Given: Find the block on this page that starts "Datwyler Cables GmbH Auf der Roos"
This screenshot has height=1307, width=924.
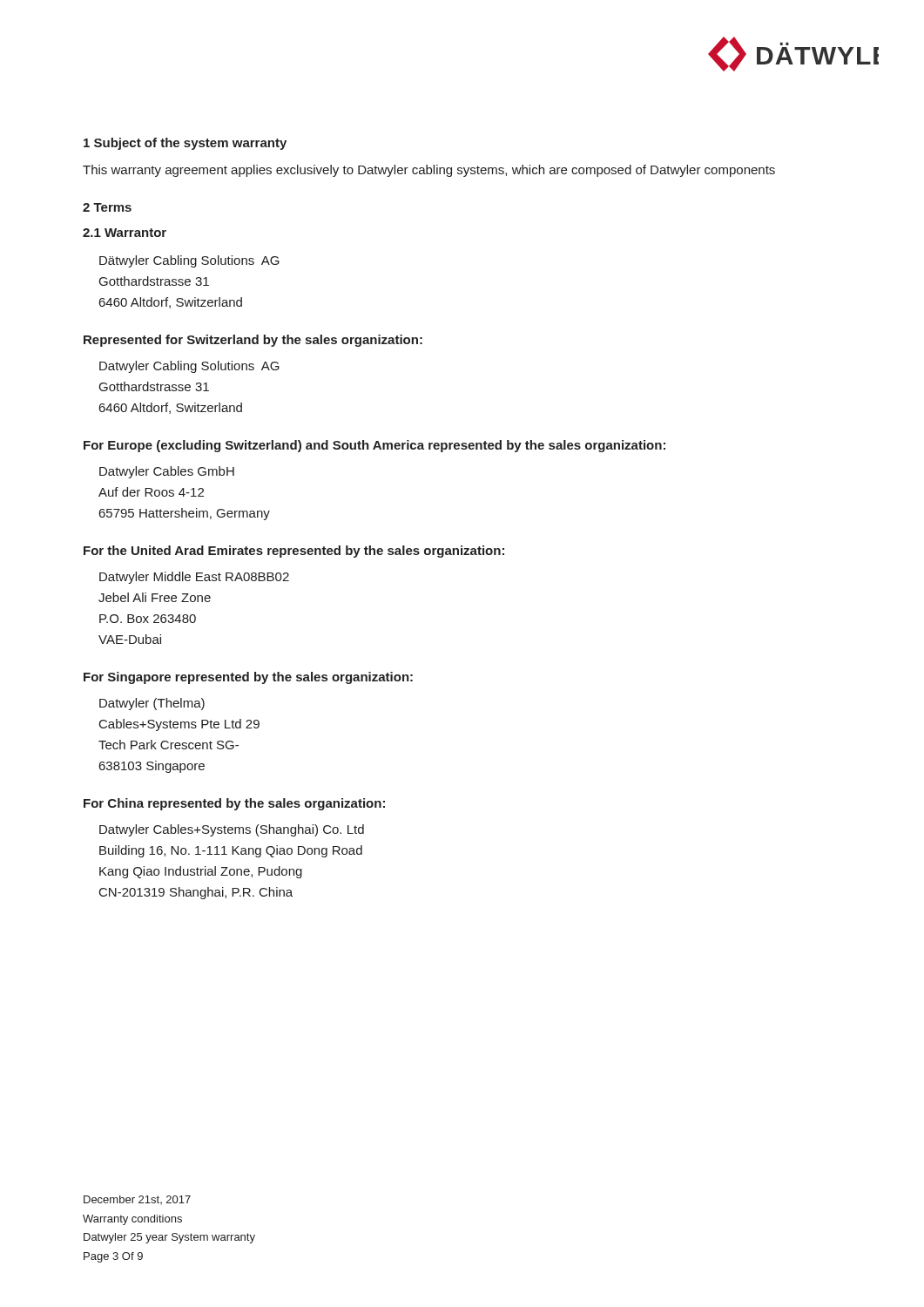Looking at the screenshot, I should coord(184,491).
